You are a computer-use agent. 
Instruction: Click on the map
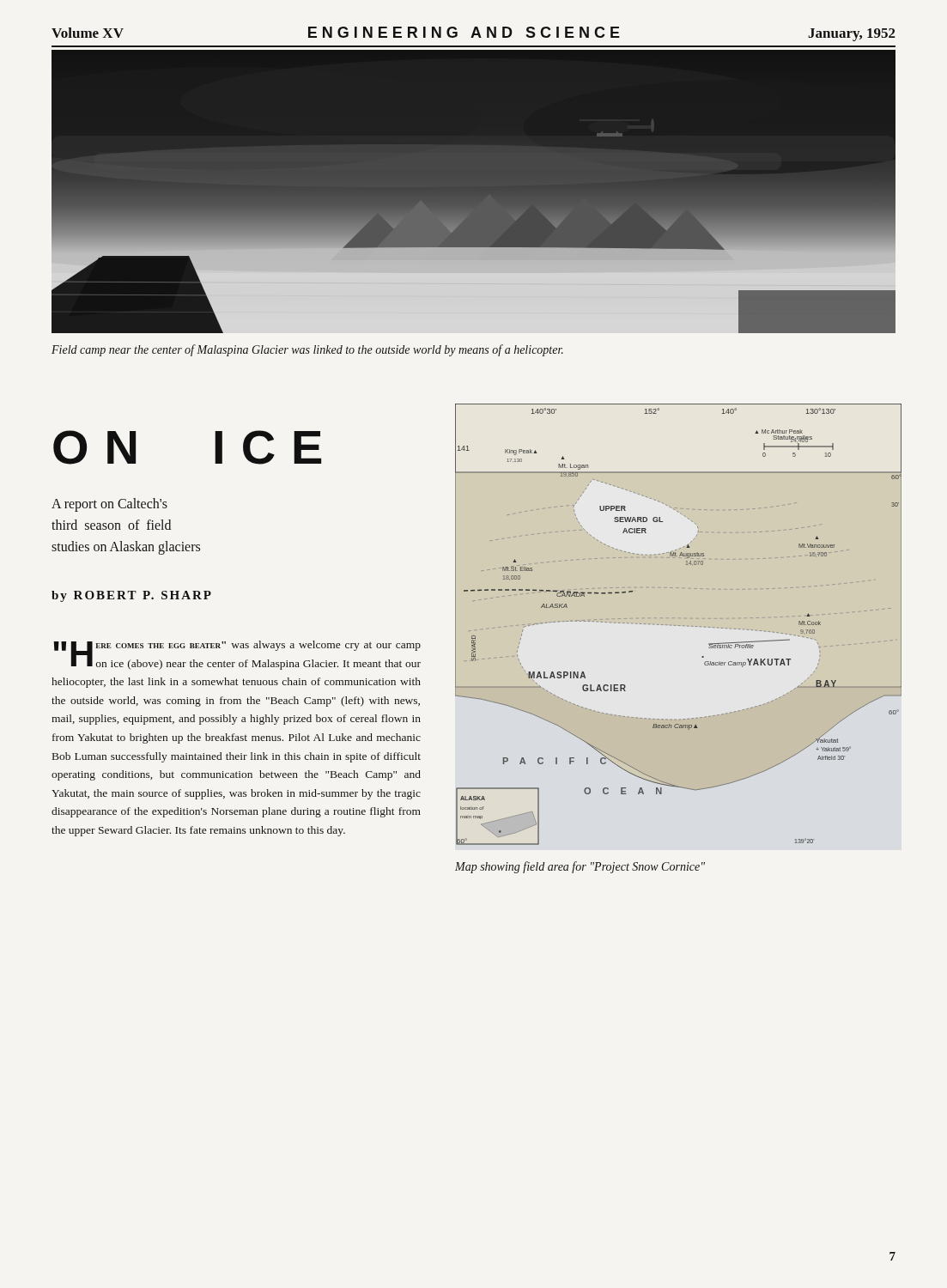[678, 627]
